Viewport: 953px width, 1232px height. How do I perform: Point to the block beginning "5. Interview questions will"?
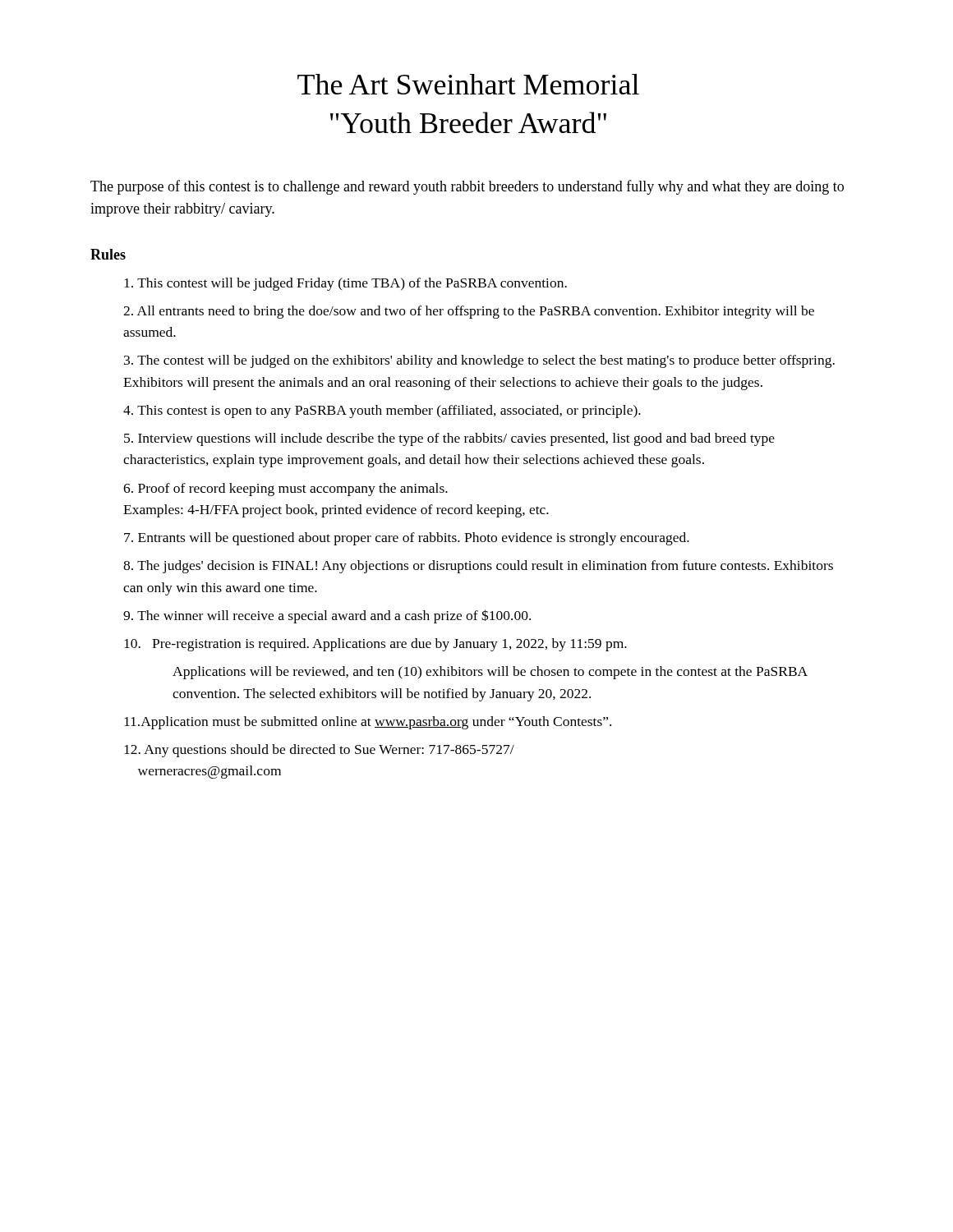pos(449,449)
